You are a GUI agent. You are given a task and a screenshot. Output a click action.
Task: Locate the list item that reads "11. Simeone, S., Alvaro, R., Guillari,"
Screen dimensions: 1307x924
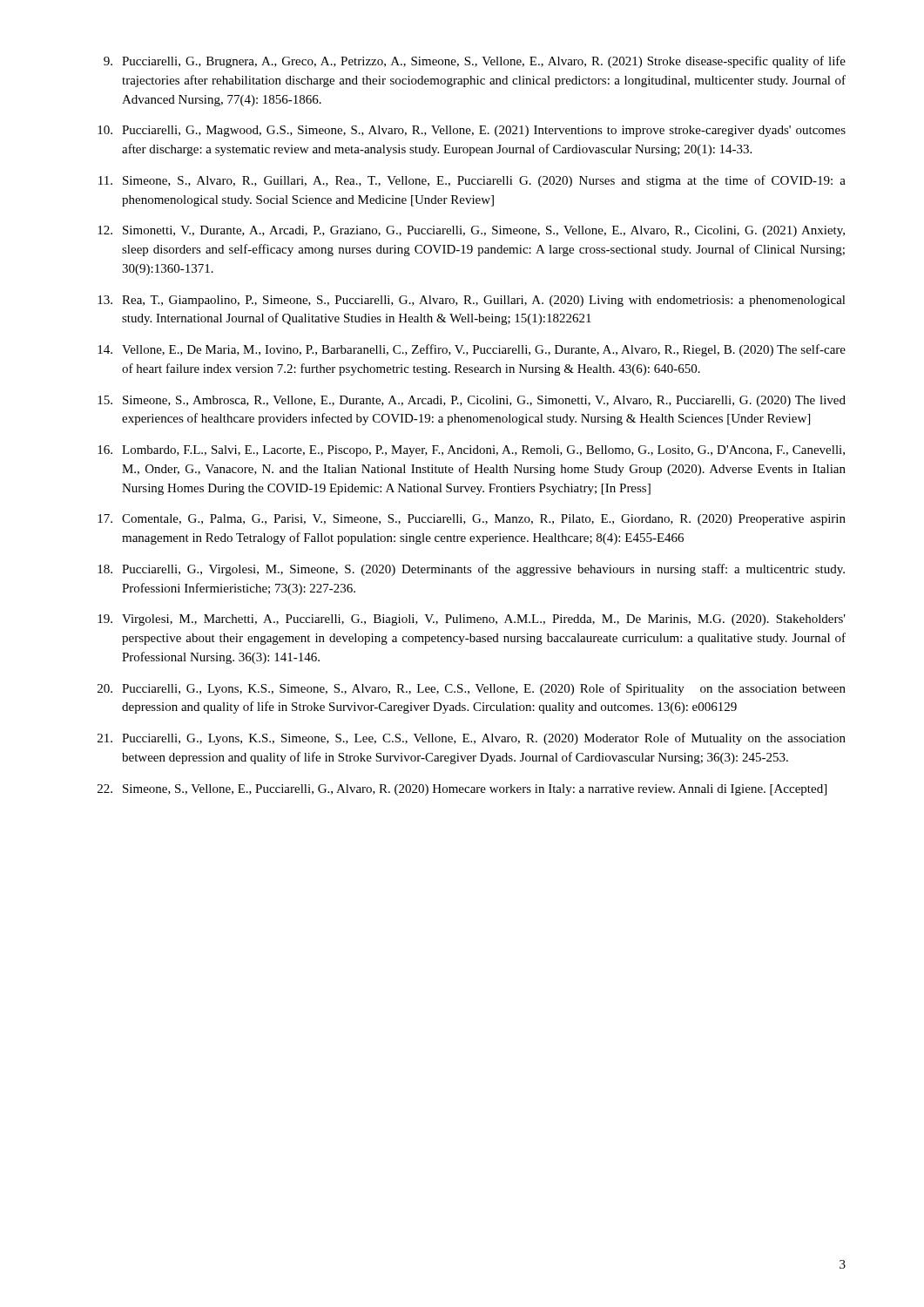click(x=462, y=190)
